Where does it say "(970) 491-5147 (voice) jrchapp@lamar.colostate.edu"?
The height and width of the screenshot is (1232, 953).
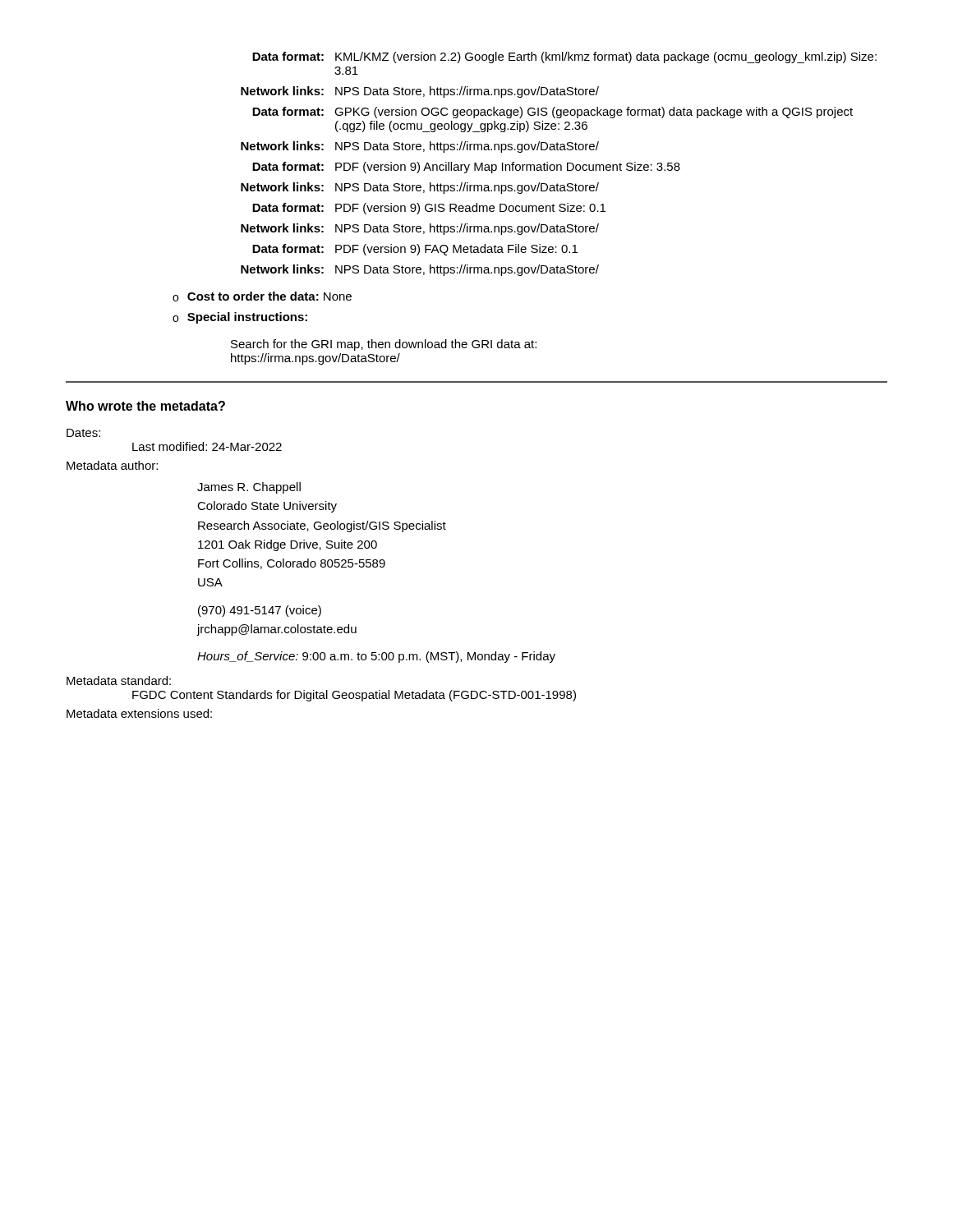pos(277,619)
